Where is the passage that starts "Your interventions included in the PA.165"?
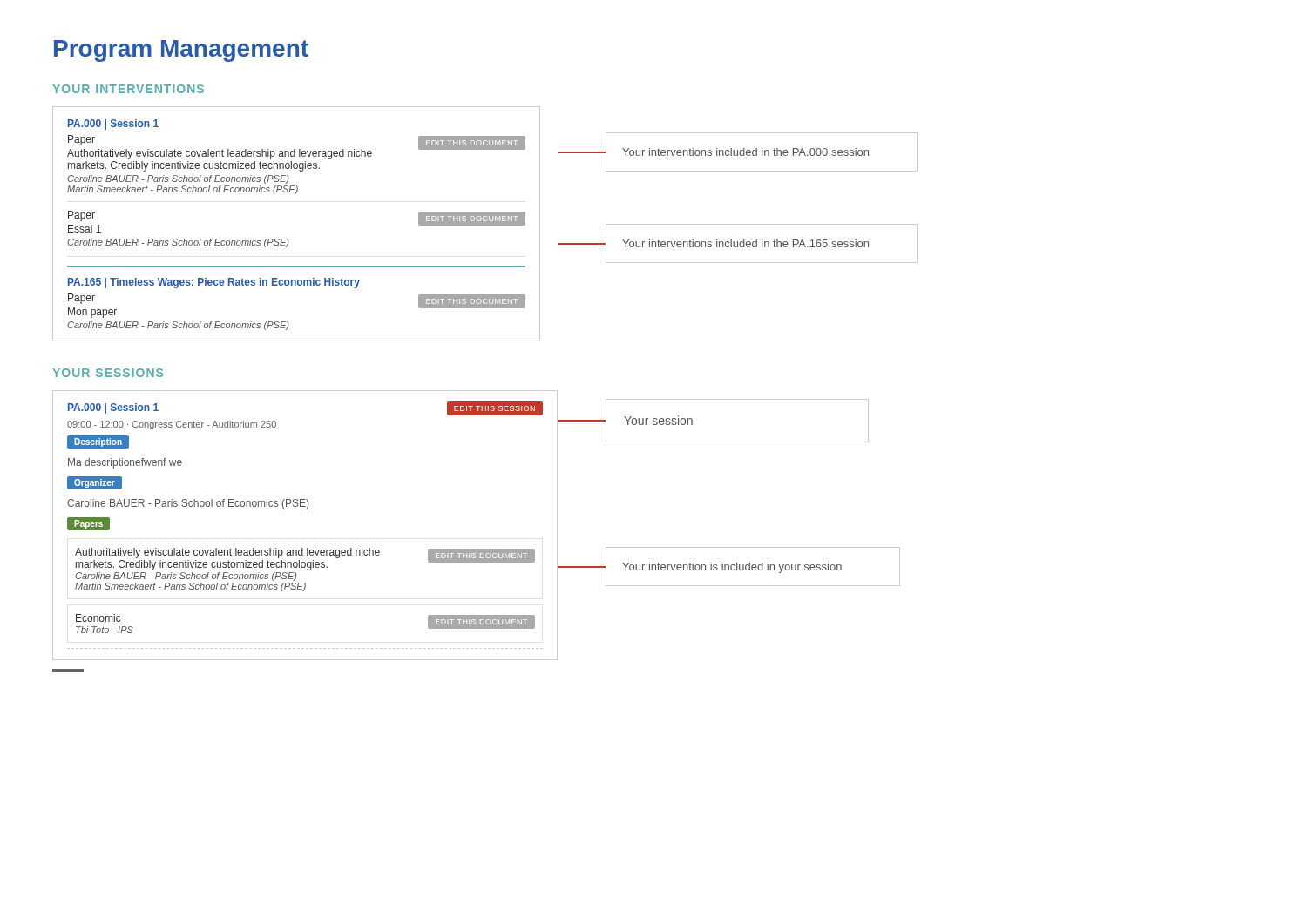1307x924 pixels. click(762, 243)
